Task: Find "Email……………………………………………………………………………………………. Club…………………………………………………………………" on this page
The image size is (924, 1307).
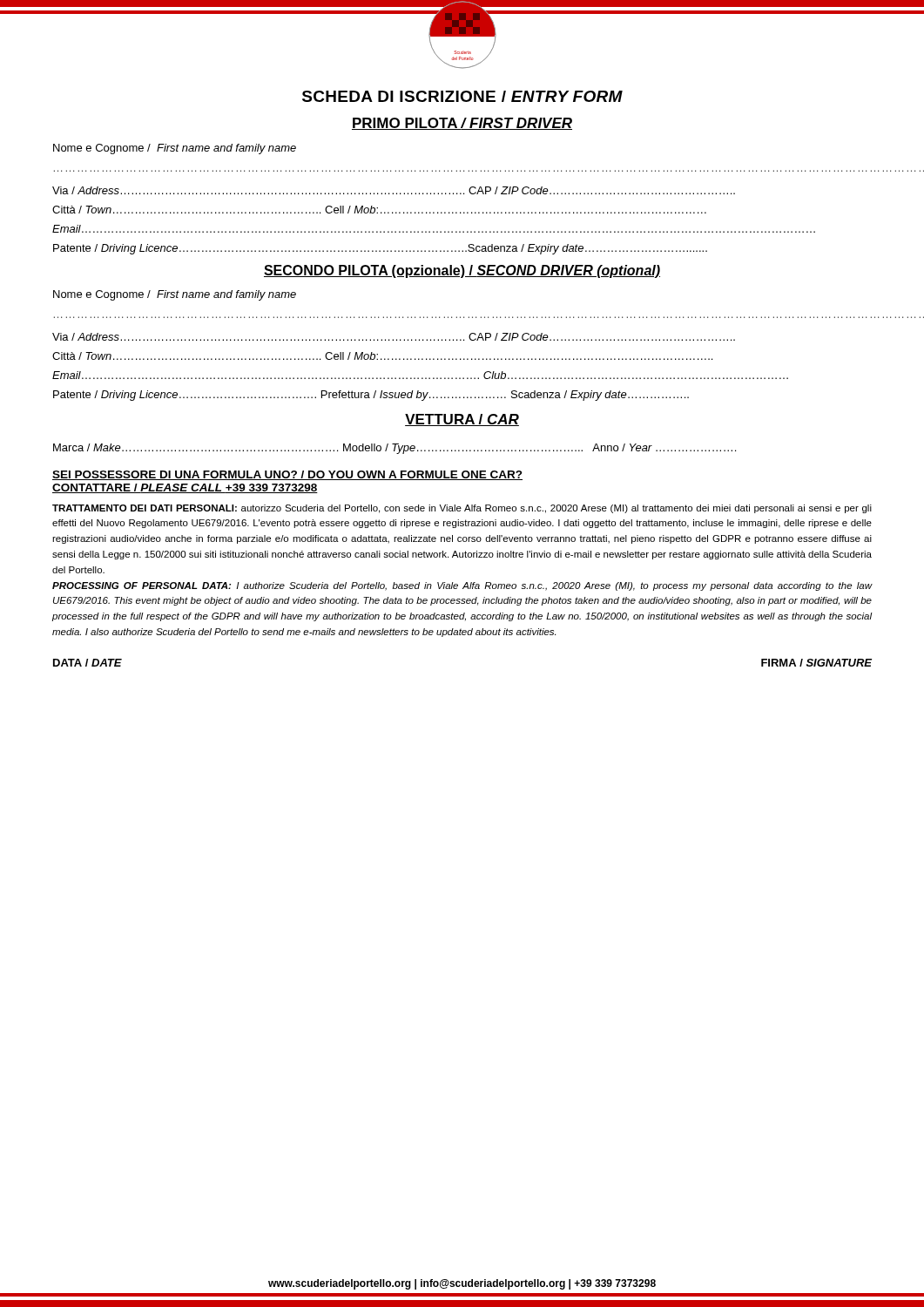Action: coord(421,375)
